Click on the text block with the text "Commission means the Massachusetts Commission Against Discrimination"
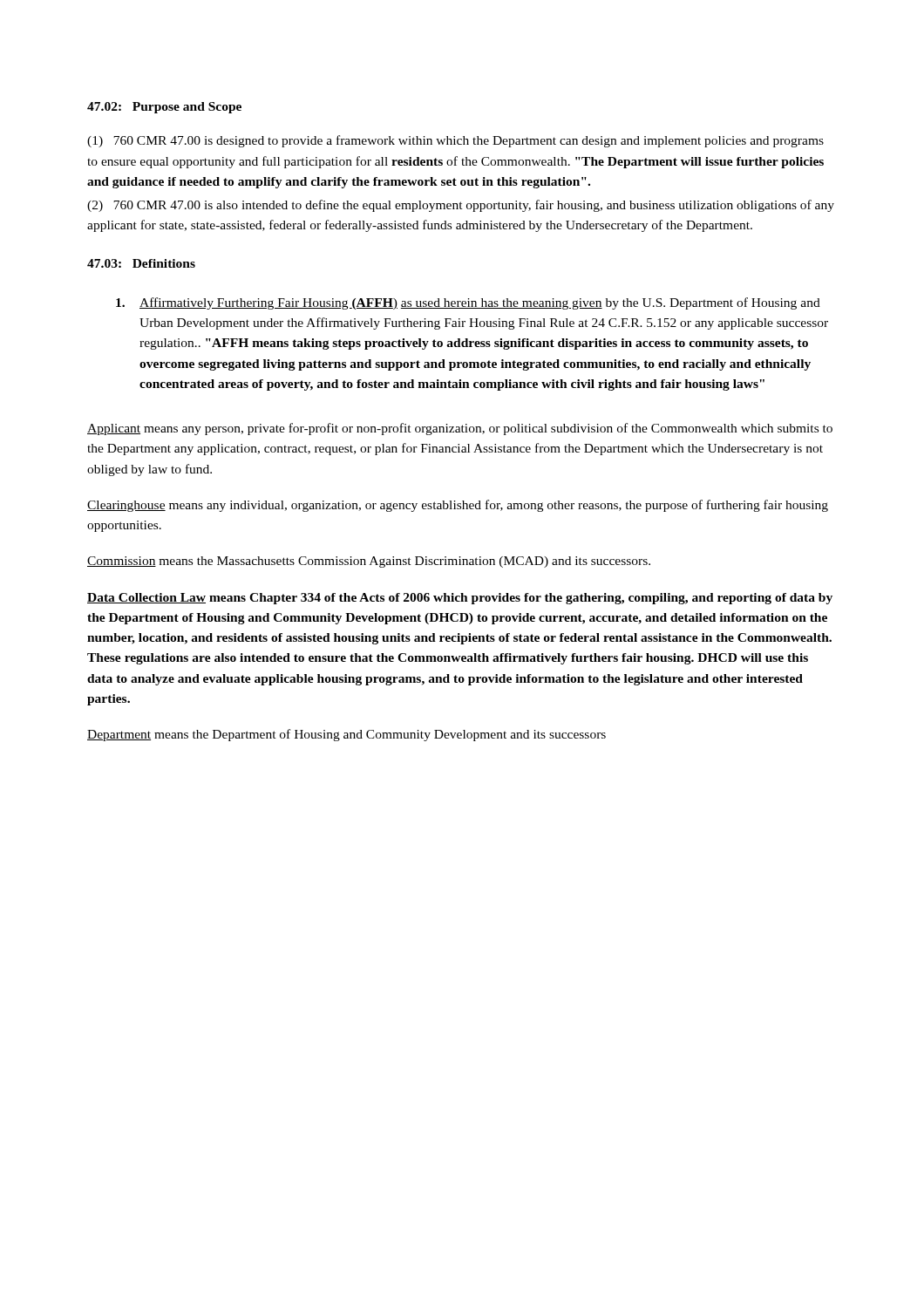The height and width of the screenshot is (1308, 924). click(369, 560)
